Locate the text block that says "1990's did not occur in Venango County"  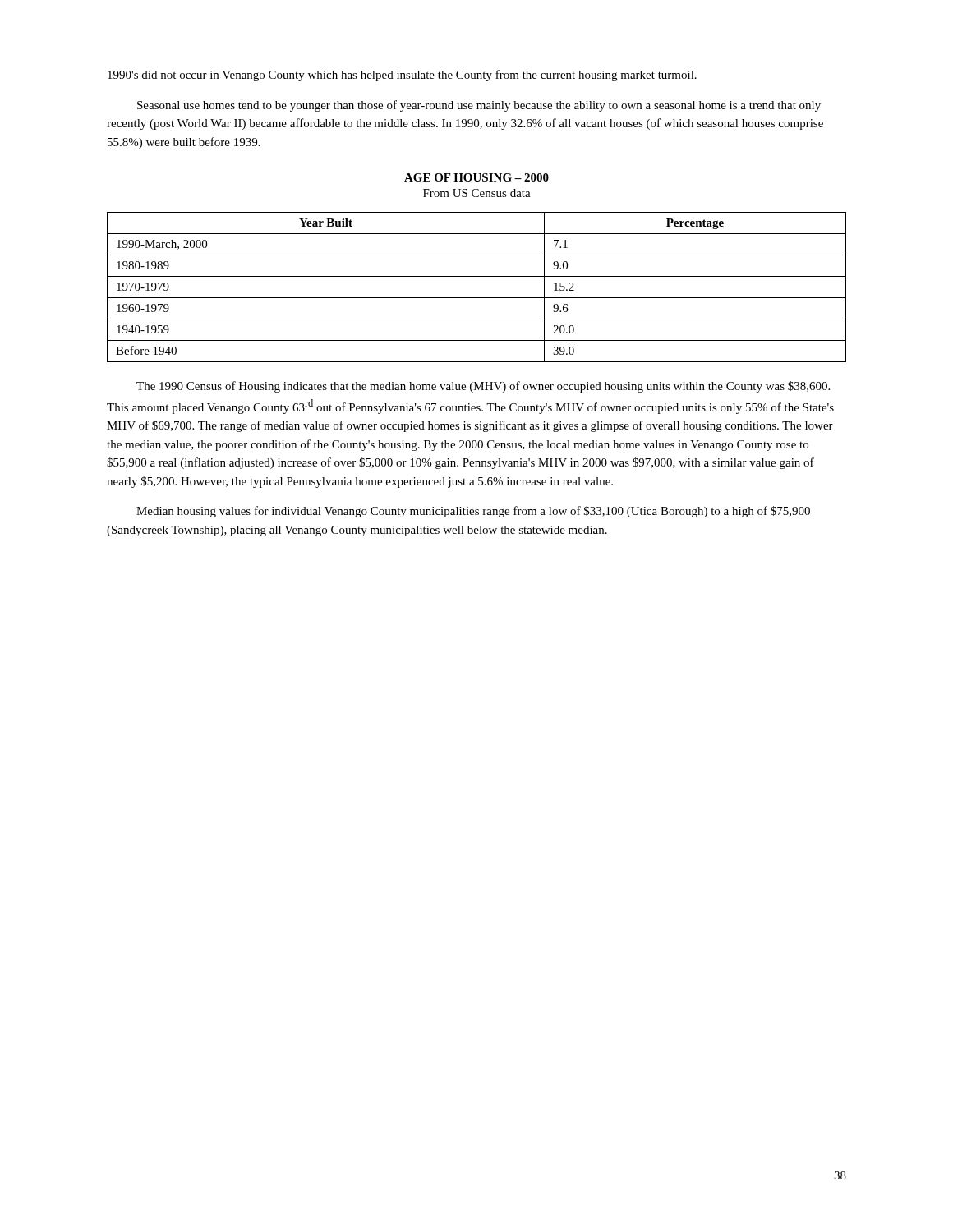[x=402, y=75]
